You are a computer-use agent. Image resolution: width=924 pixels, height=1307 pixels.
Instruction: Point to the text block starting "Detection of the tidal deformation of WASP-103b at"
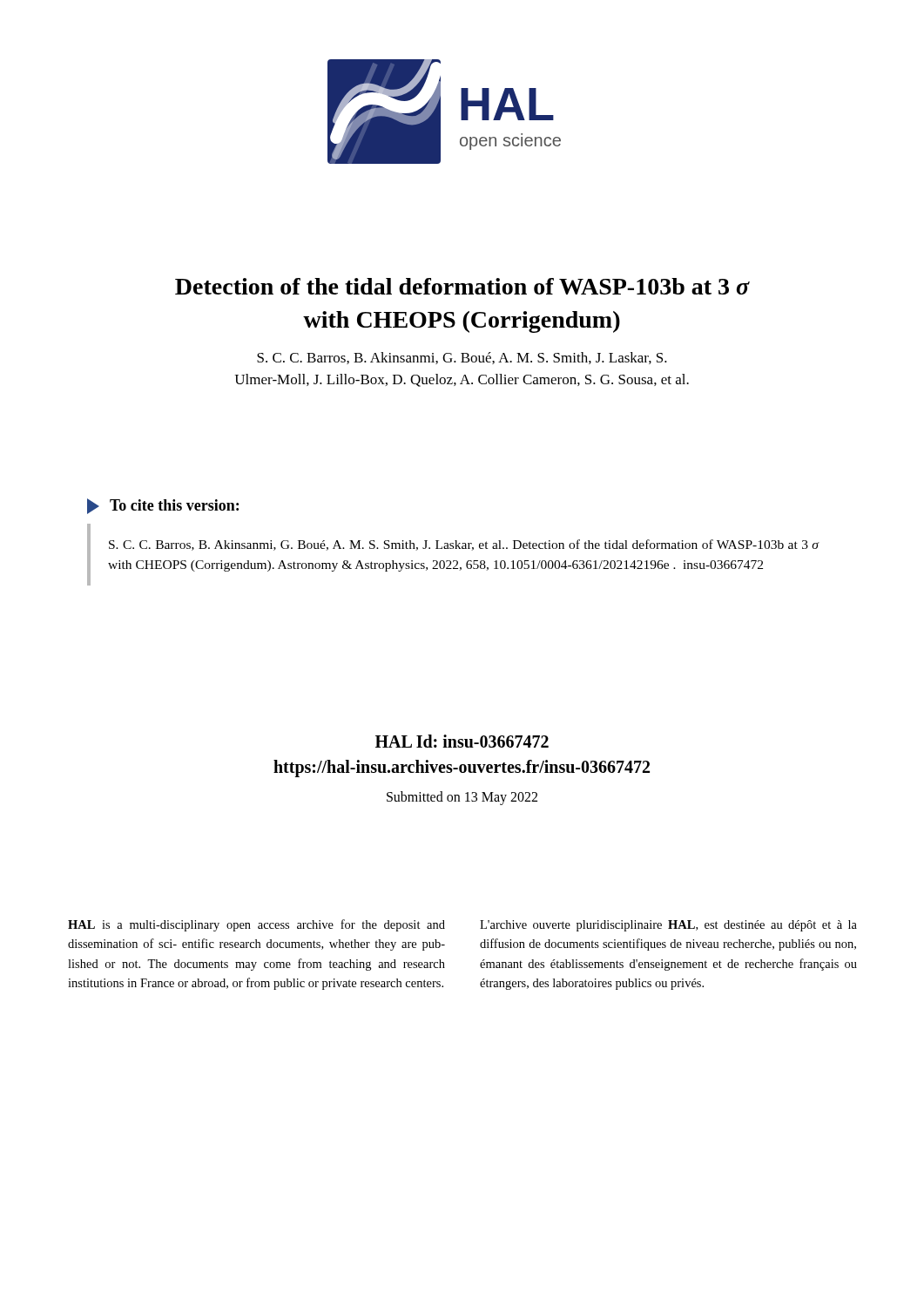click(462, 331)
